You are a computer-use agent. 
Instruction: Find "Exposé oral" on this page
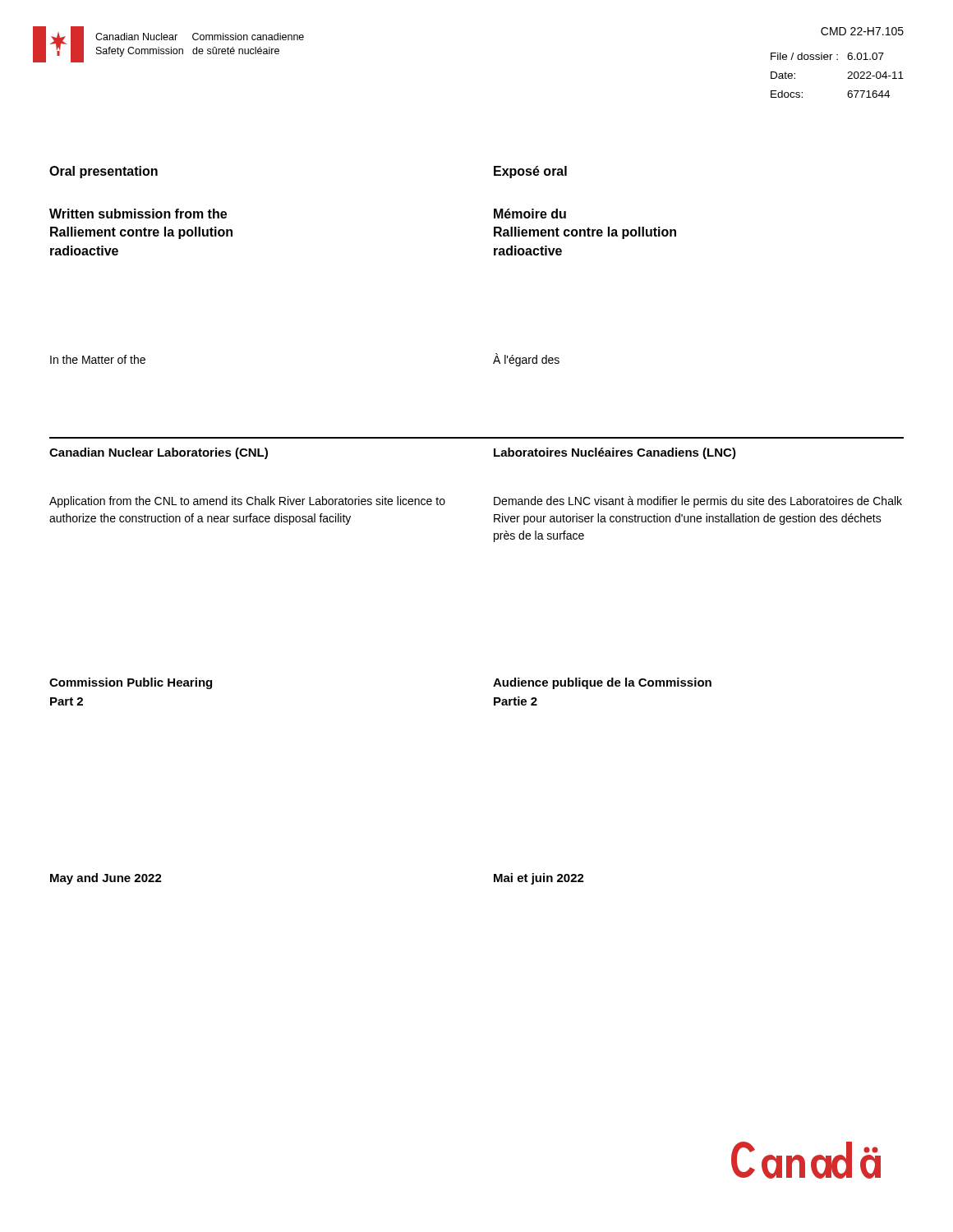pos(530,171)
